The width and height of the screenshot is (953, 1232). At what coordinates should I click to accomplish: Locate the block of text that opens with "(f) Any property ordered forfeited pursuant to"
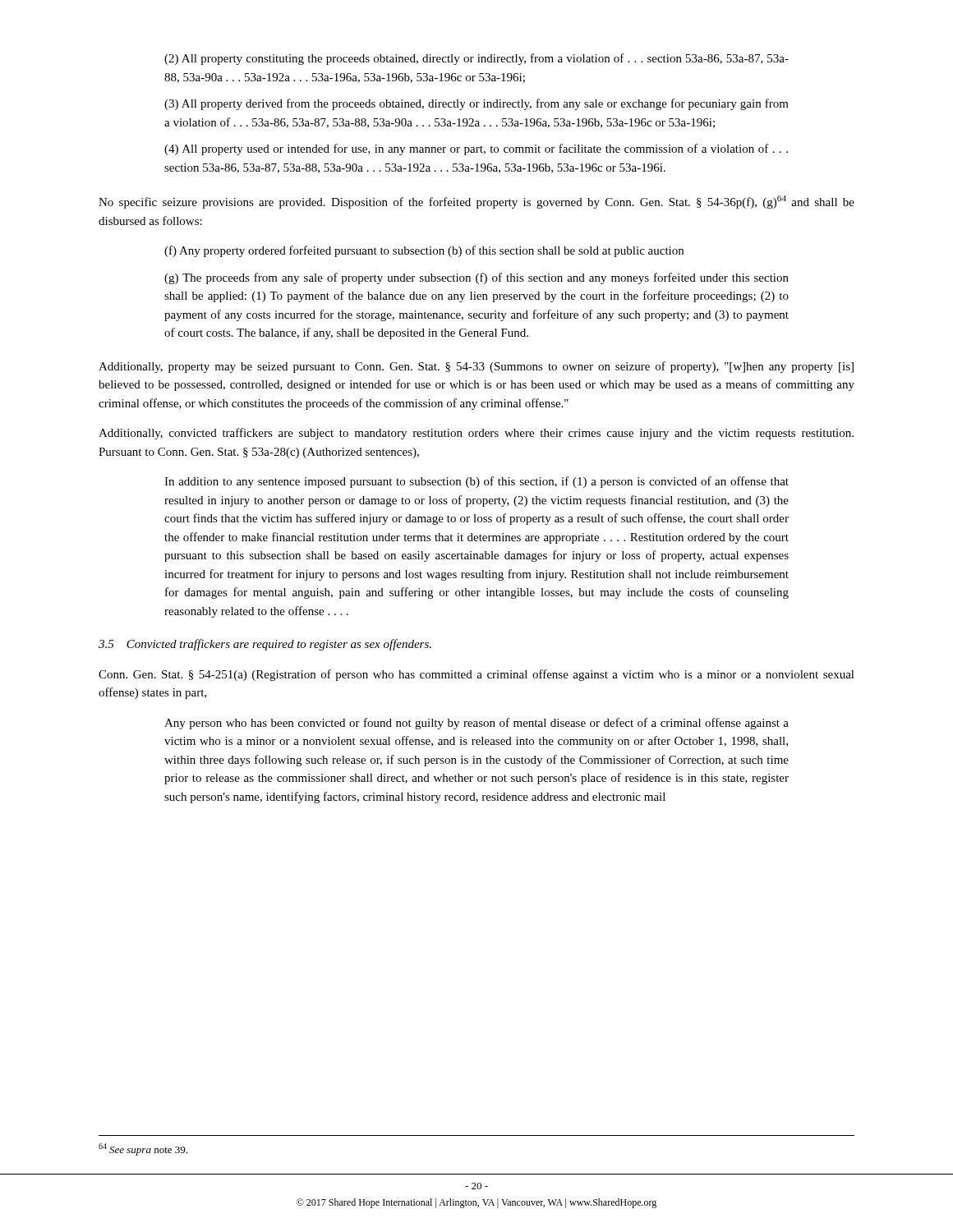(x=424, y=251)
